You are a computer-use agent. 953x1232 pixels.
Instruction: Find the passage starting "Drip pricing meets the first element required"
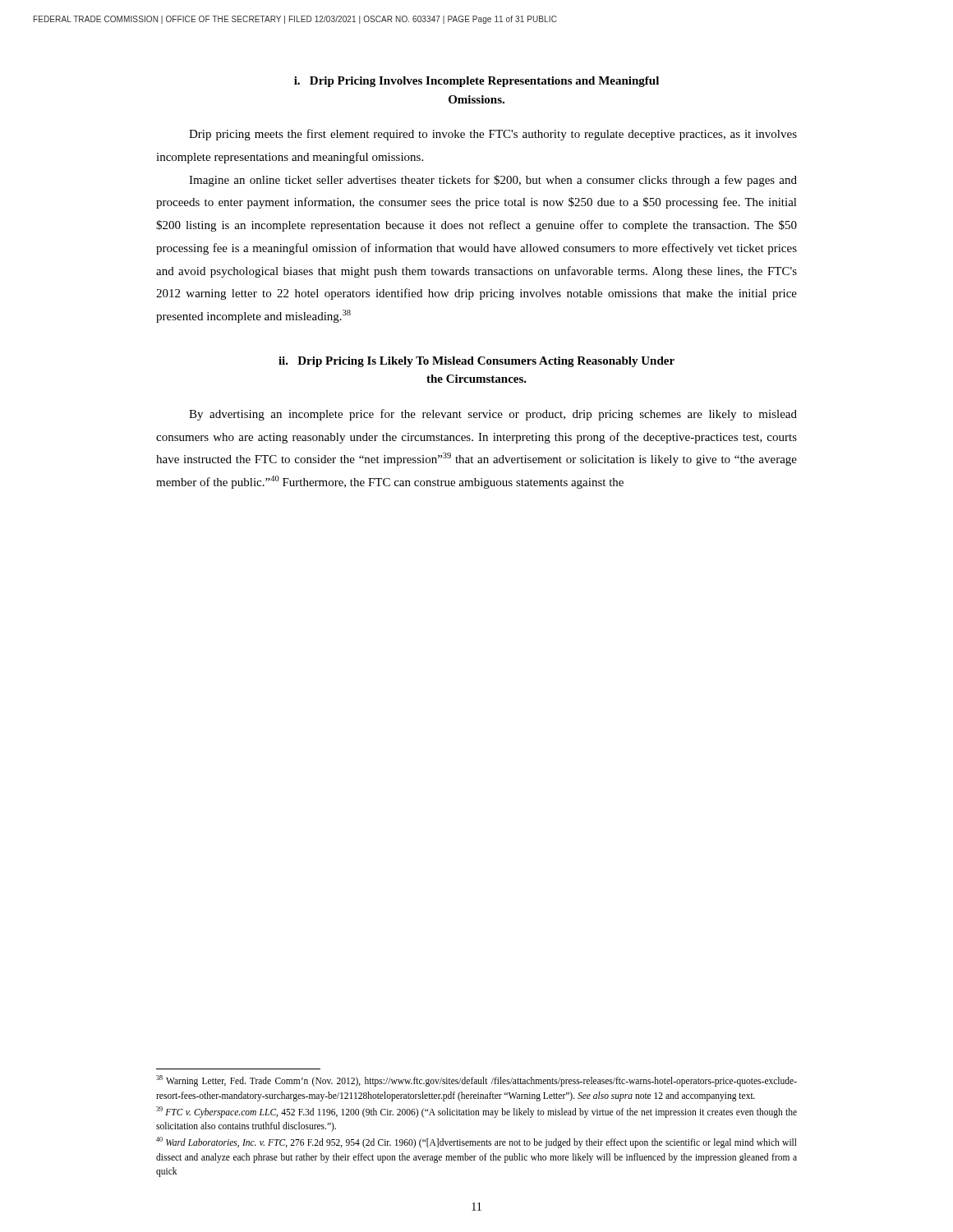(x=476, y=145)
